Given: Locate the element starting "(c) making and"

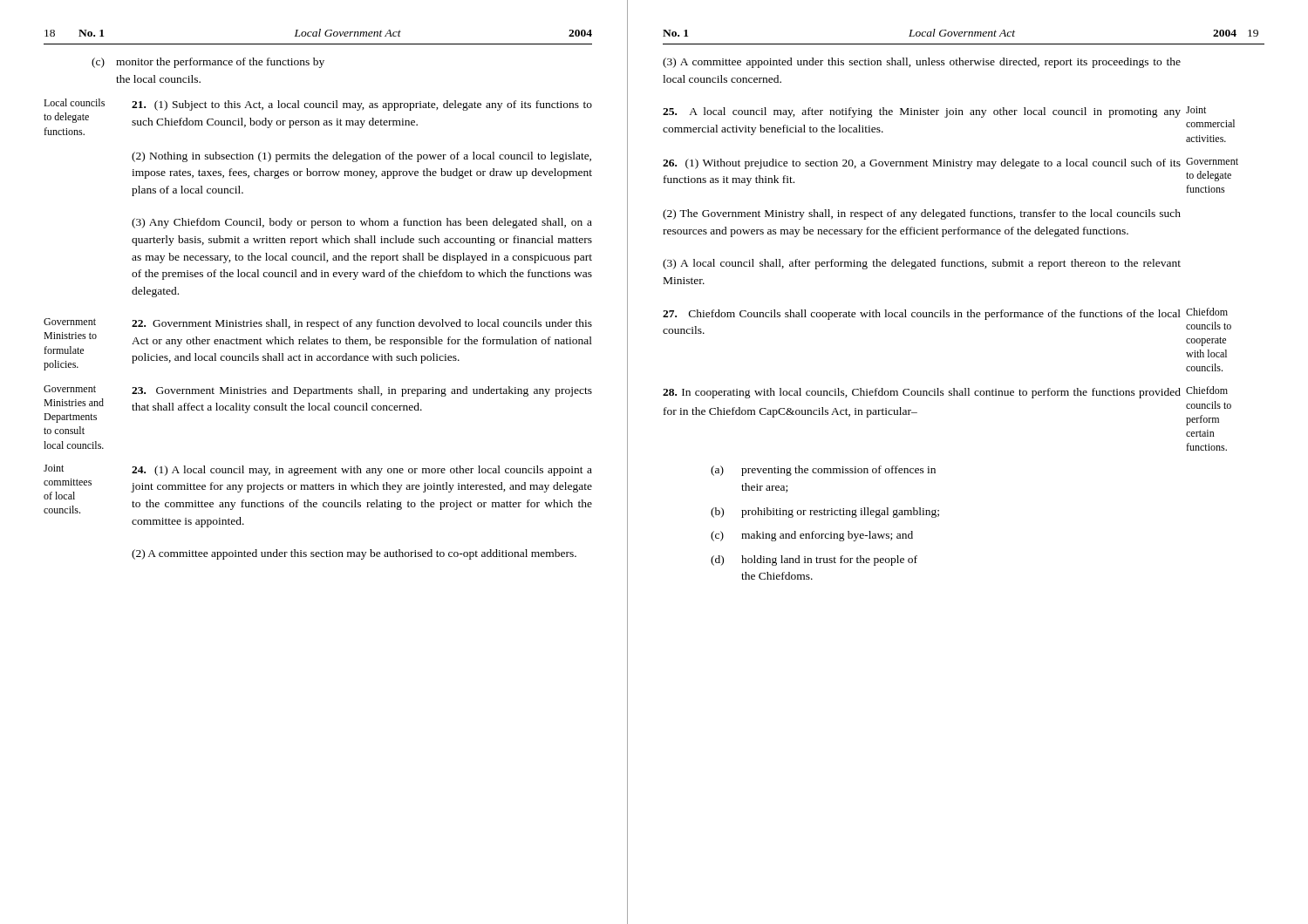Looking at the screenshot, I should click(x=812, y=536).
